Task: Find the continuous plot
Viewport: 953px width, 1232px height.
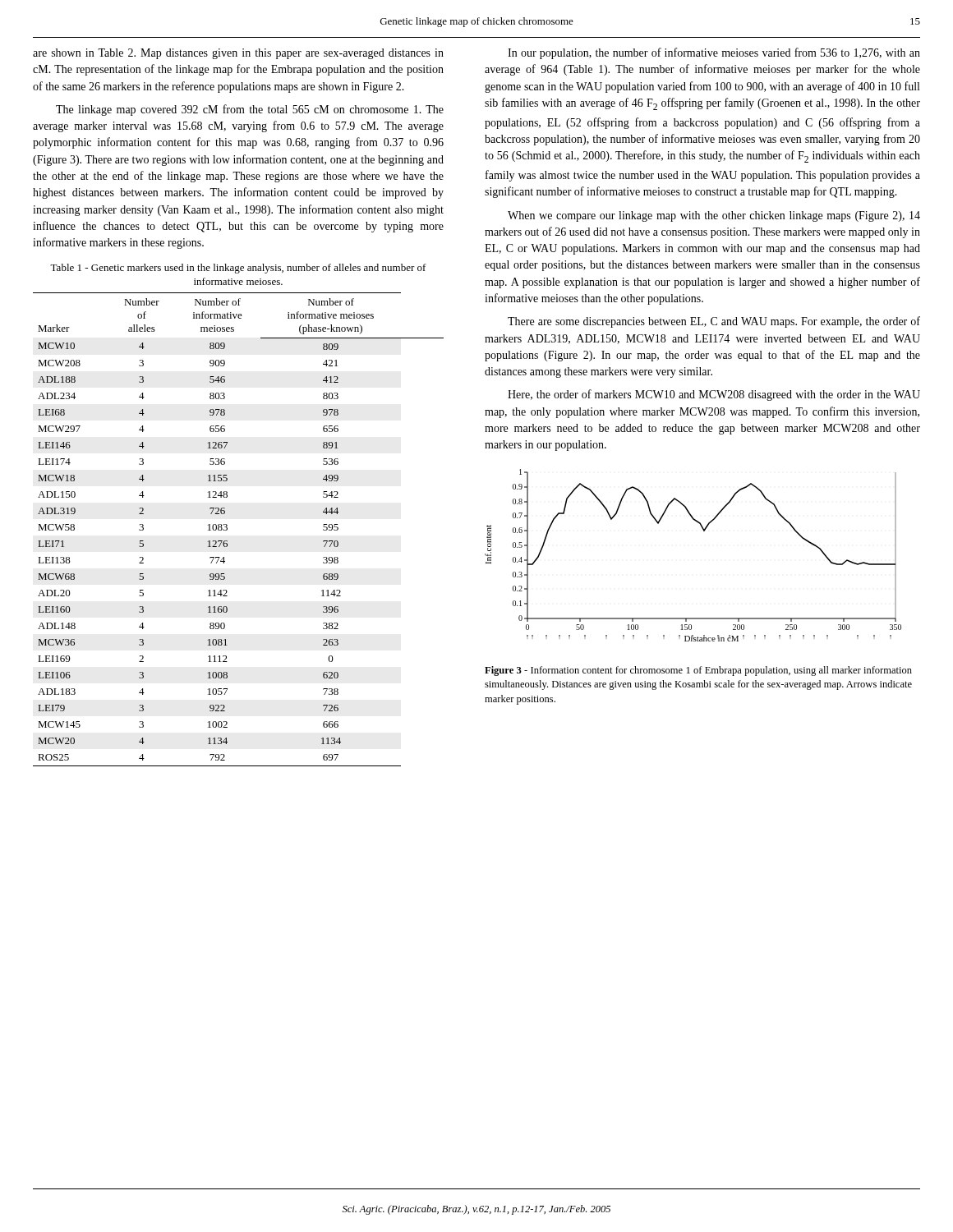Action: [702, 561]
